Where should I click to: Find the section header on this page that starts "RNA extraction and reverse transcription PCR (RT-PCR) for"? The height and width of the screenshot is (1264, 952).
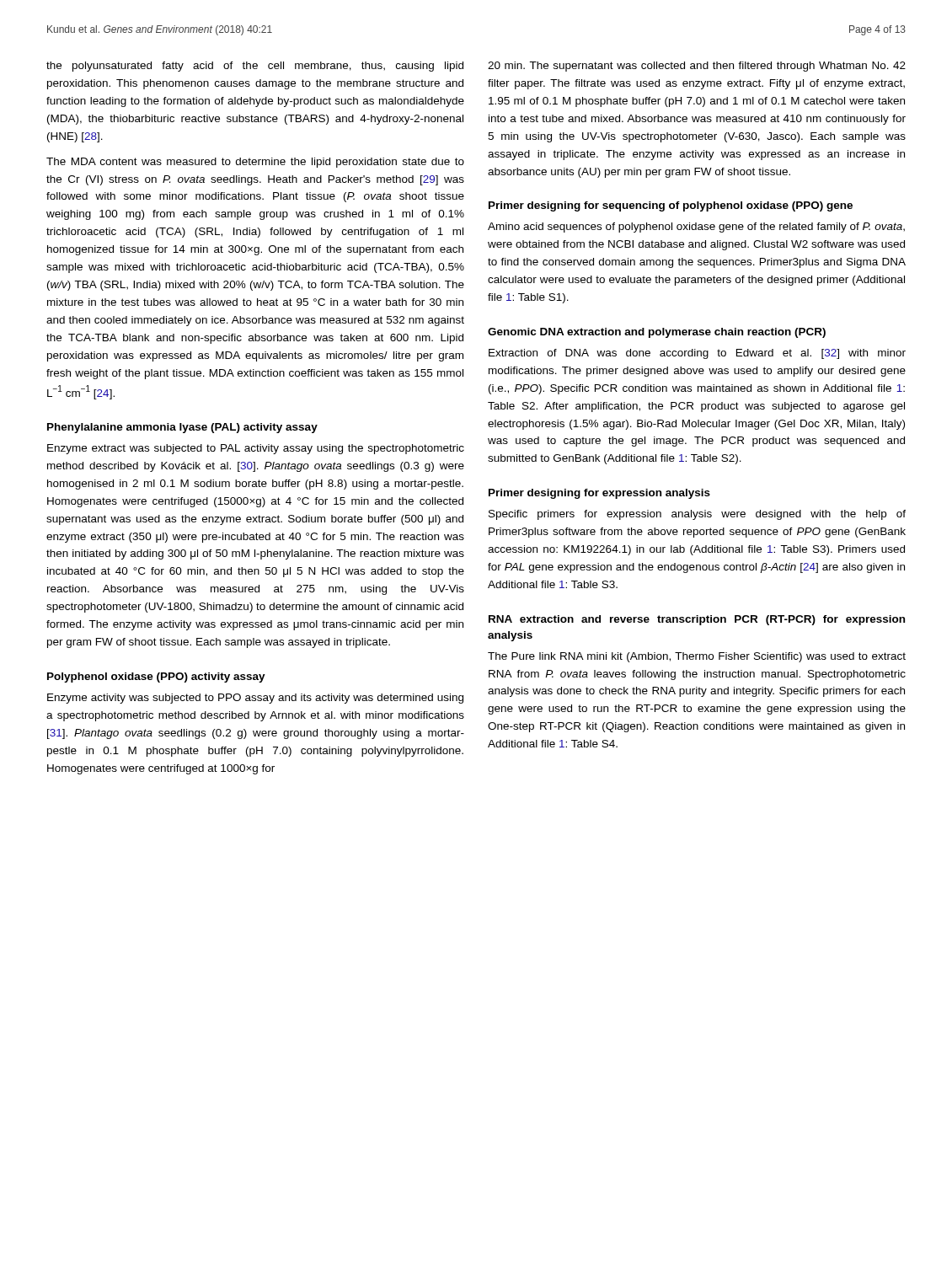[x=697, y=628]
